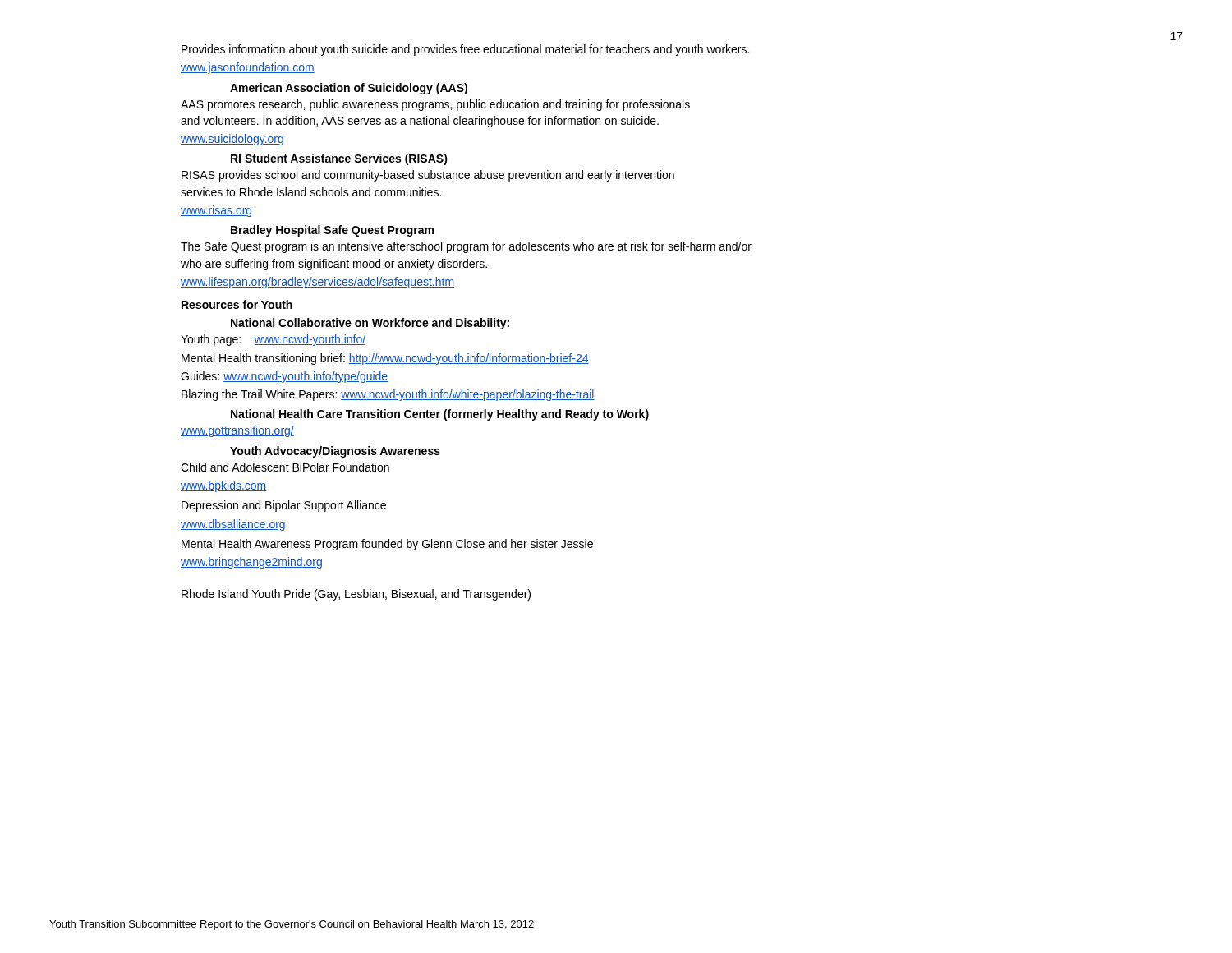This screenshot has width=1232, height=953.
Task: Point to "American Association of Suicidology (AAS)"
Action: pos(349,88)
